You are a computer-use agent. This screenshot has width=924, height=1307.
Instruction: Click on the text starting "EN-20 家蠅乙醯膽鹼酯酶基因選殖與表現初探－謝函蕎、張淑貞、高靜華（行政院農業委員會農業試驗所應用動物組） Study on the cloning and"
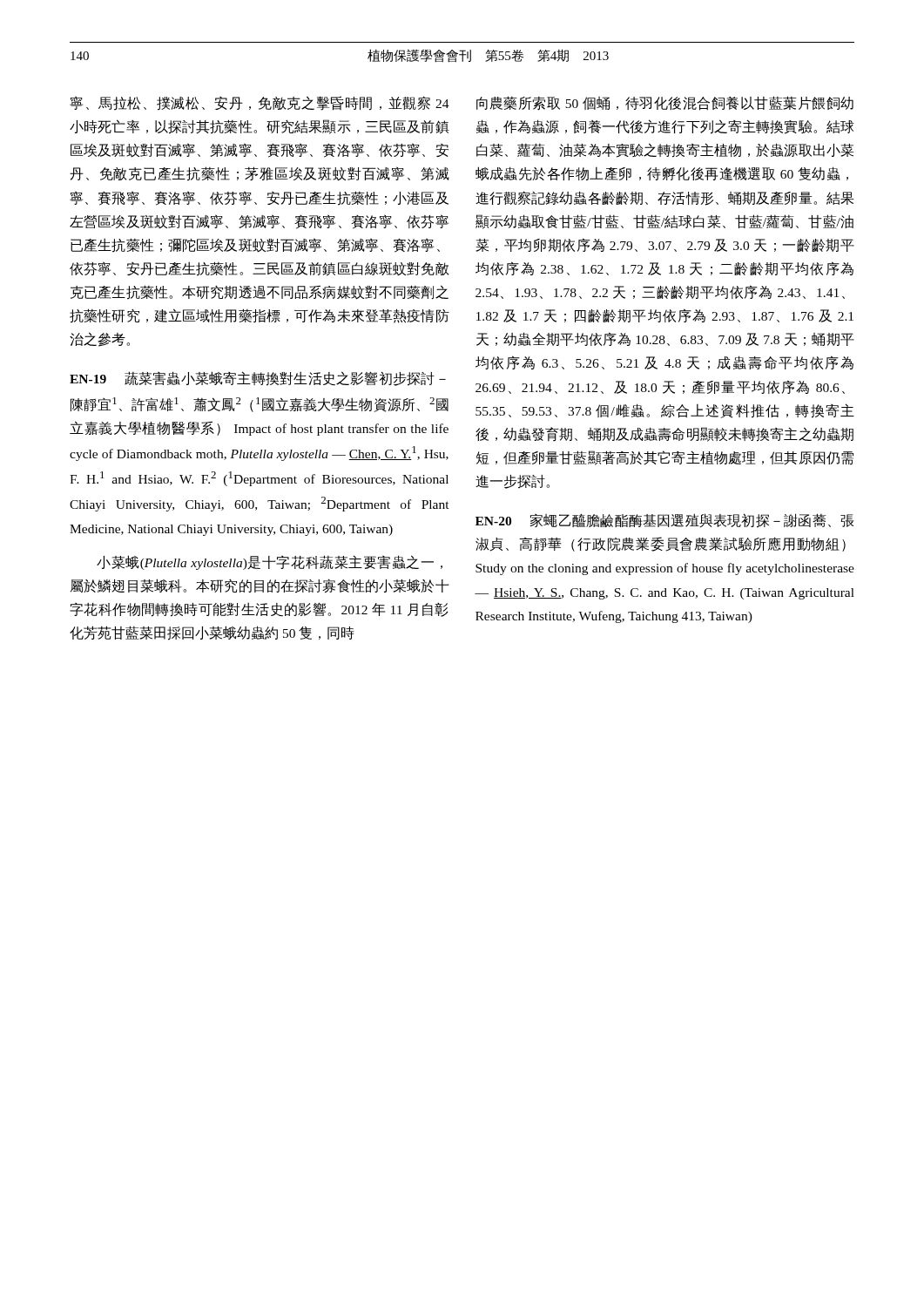click(x=665, y=568)
